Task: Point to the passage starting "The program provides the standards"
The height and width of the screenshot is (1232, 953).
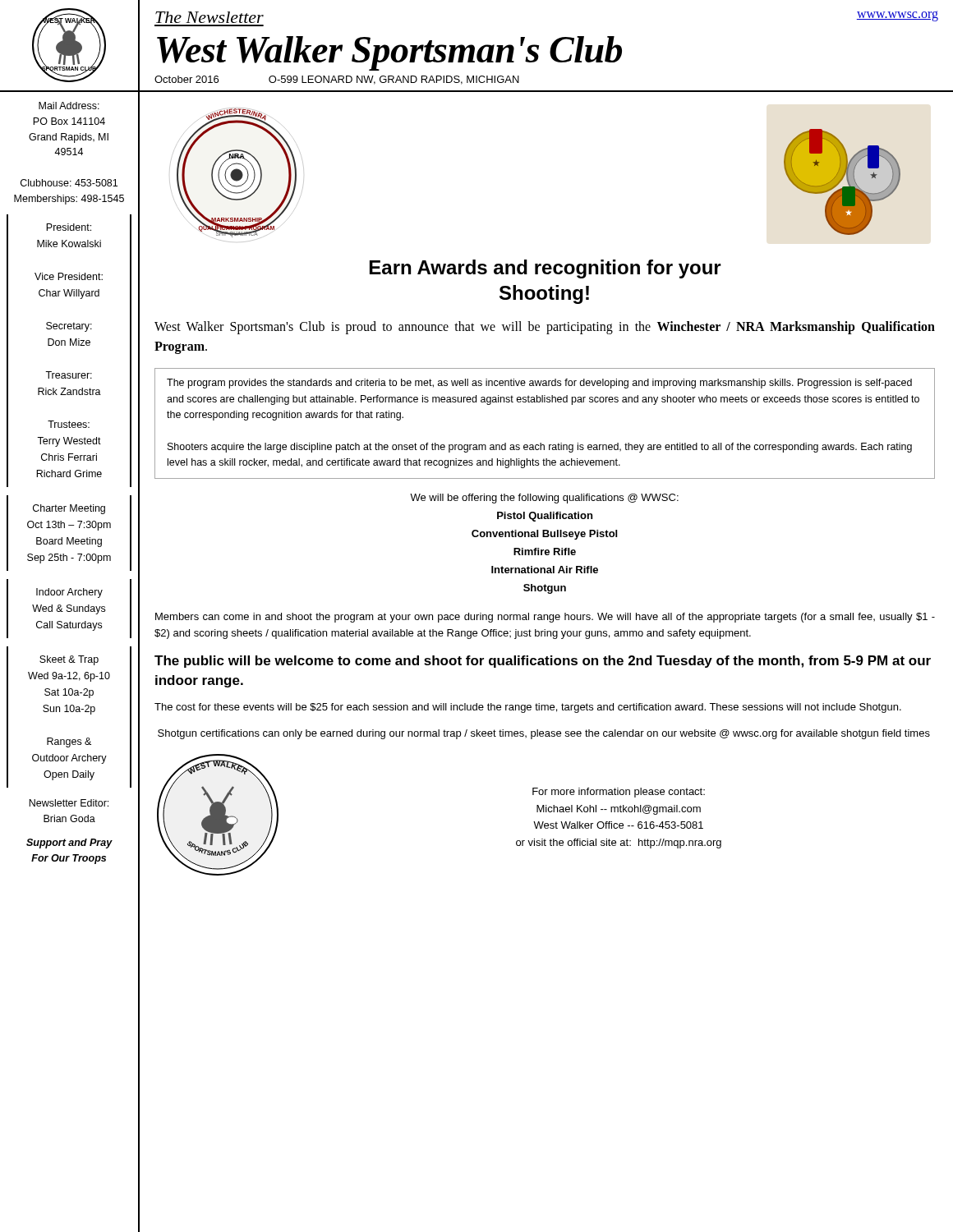Action: tap(539, 384)
